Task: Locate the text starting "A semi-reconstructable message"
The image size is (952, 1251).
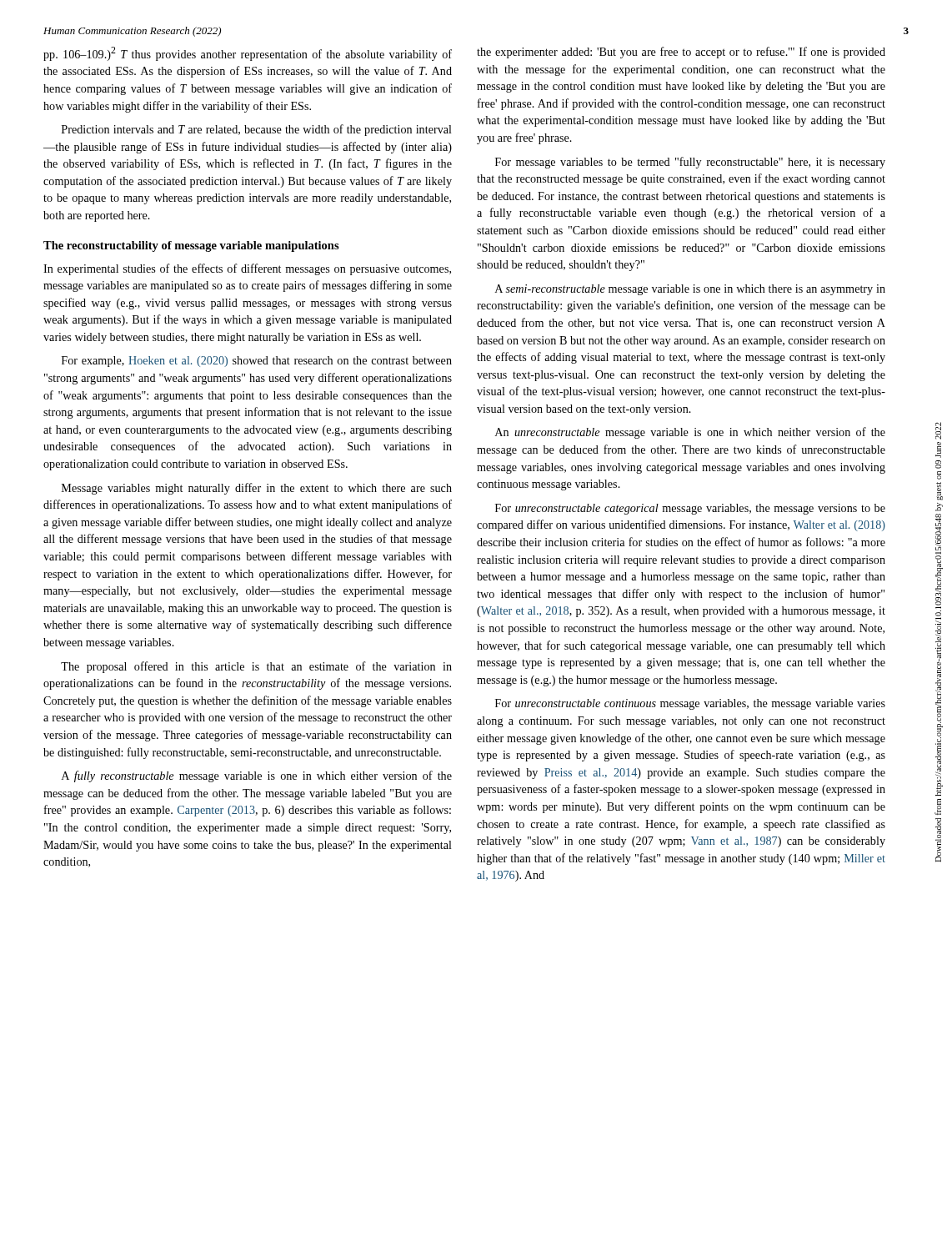Action: click(681, 349)
